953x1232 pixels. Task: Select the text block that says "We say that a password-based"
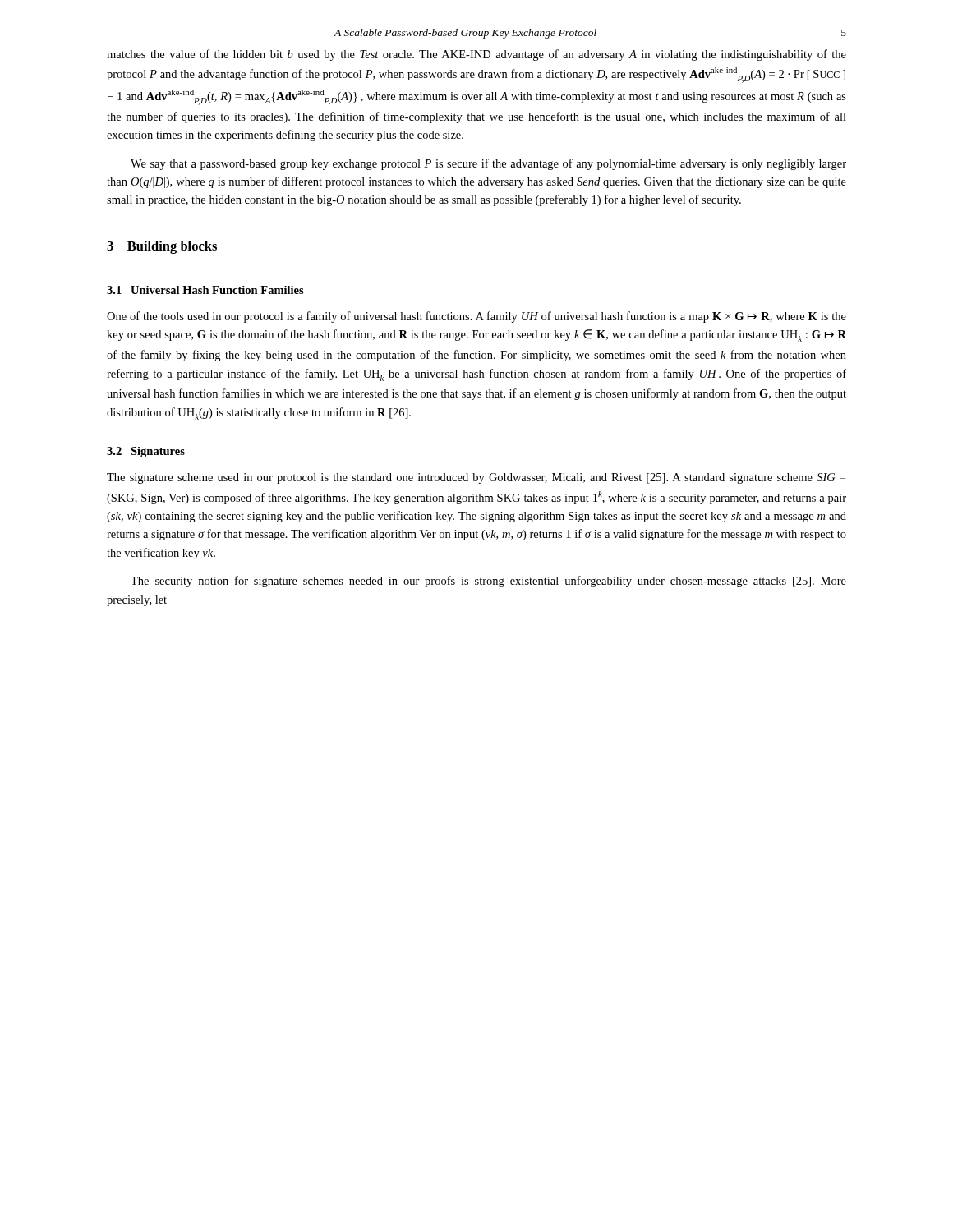476,181
